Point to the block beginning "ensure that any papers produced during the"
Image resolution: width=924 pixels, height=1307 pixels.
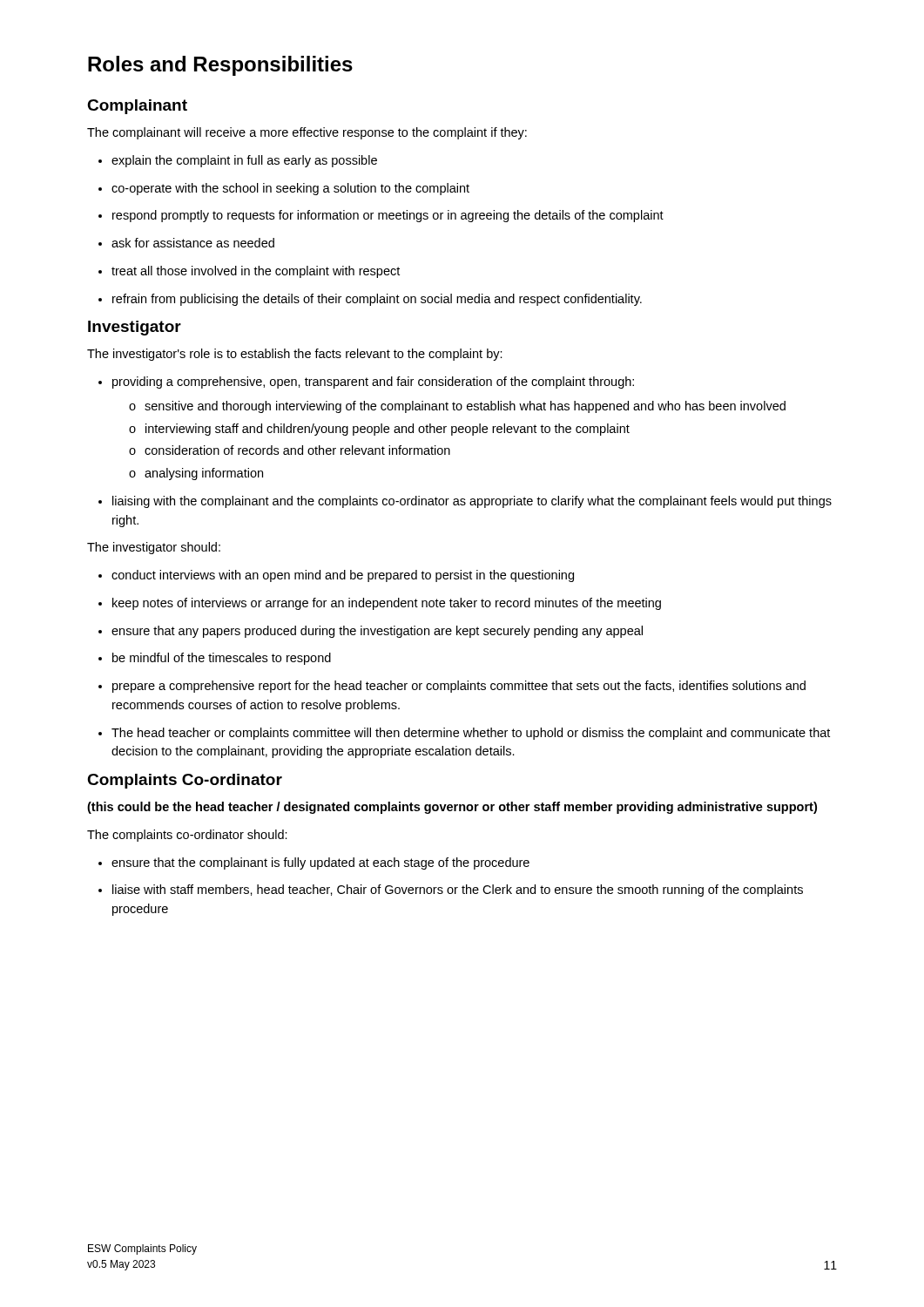pos(462,631)
